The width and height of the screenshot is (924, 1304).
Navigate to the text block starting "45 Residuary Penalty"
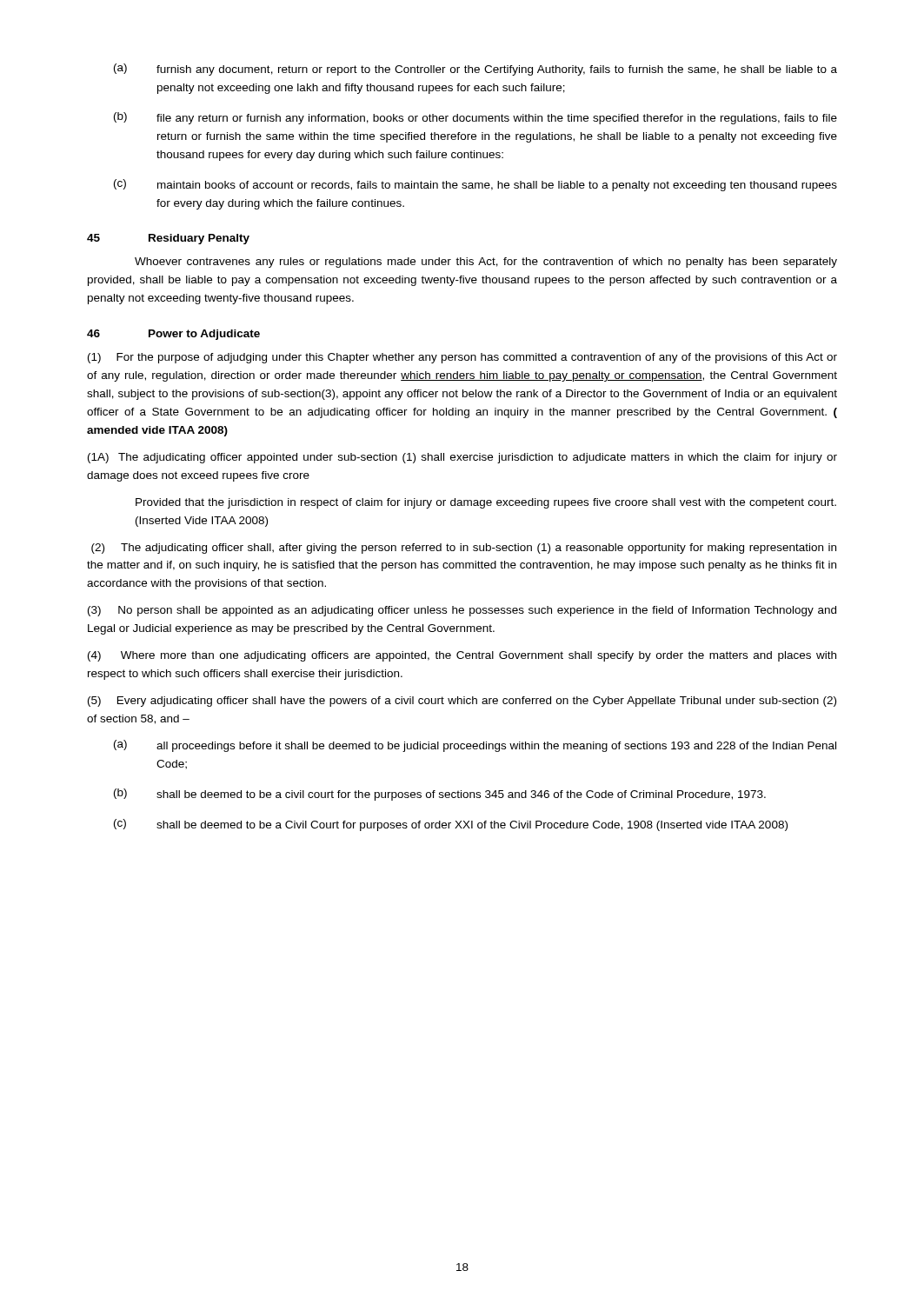(x=168, y=238)
